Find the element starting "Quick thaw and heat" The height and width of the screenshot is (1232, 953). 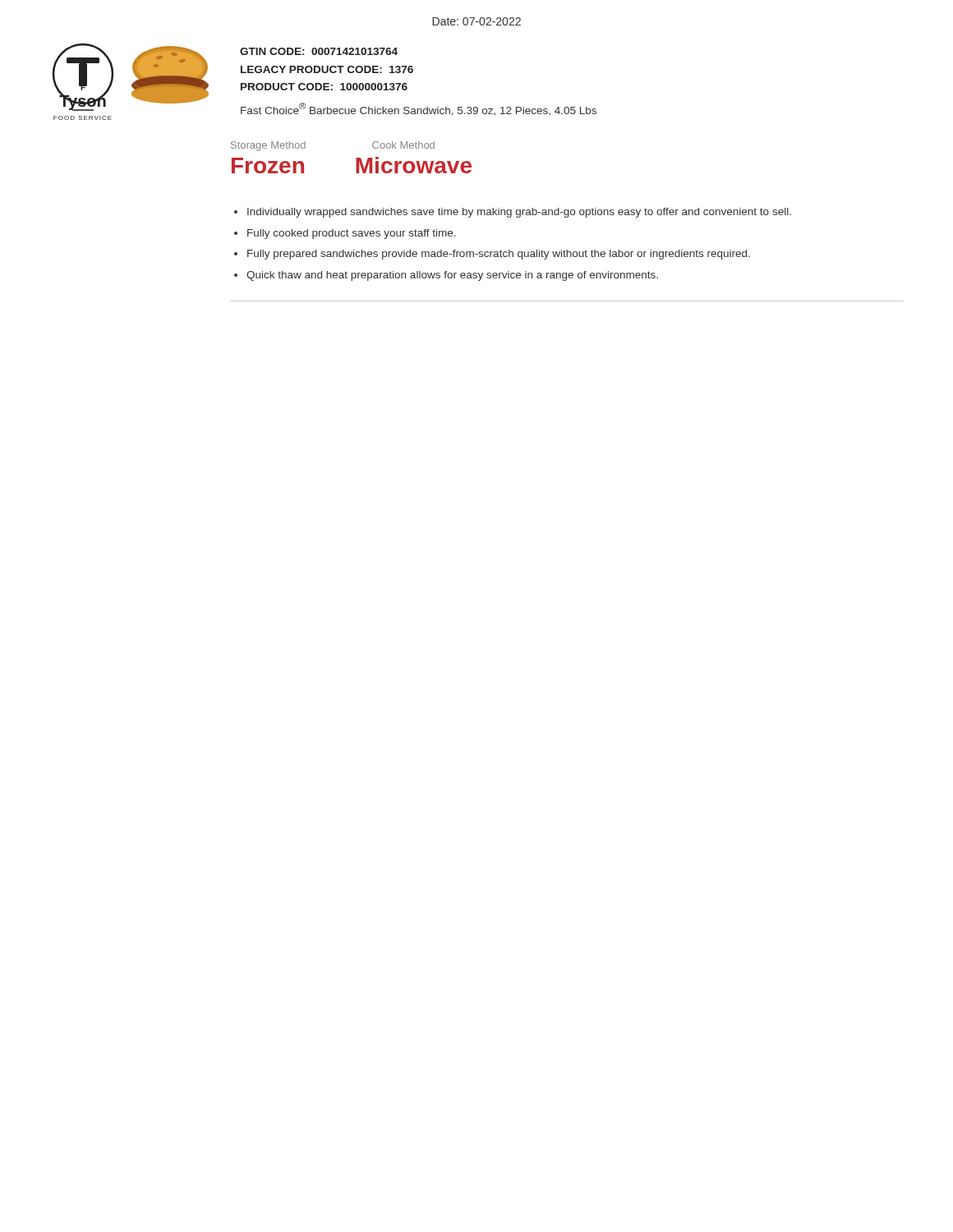[453, 274]
